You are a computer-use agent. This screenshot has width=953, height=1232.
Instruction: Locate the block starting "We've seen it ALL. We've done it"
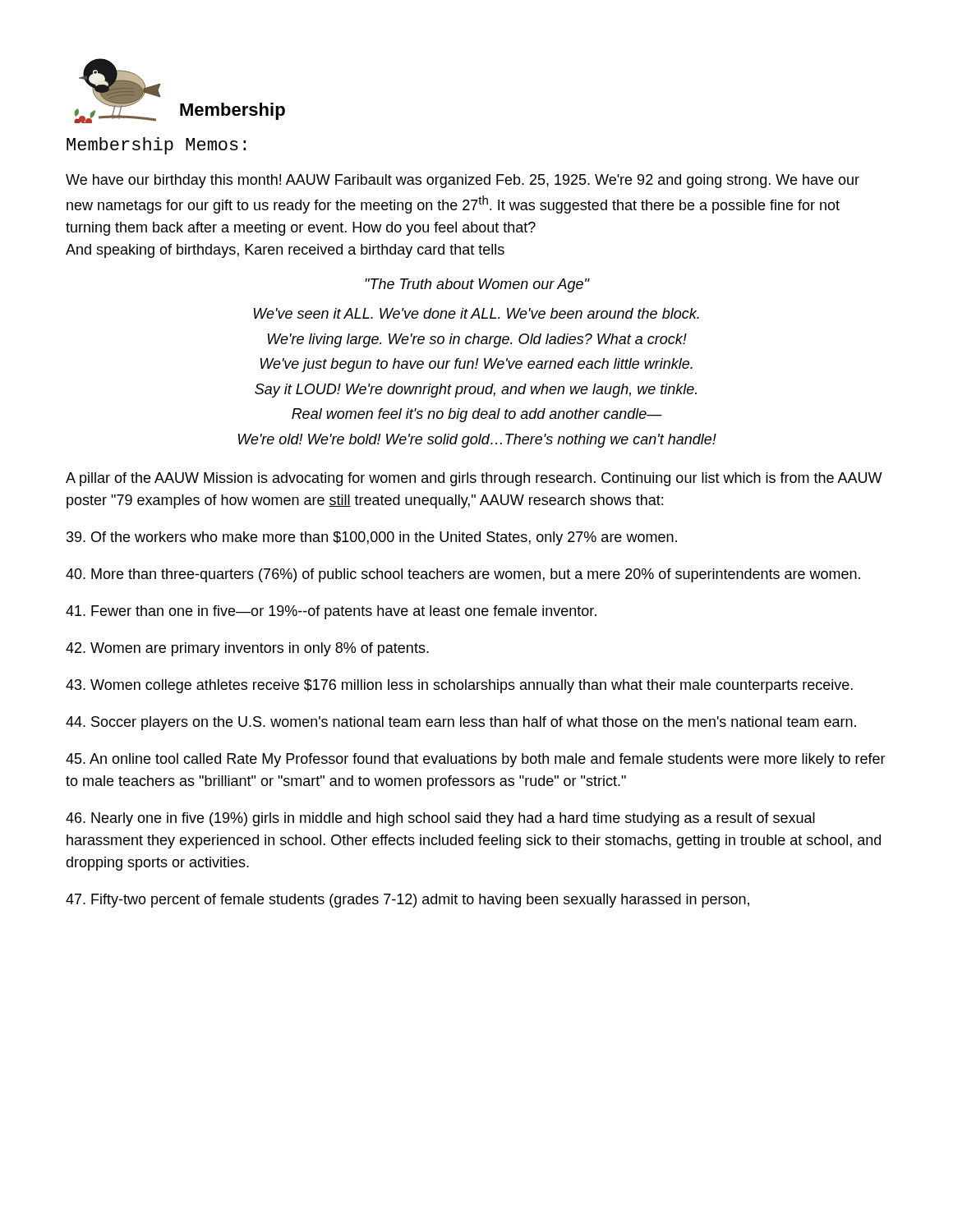(x=476, y=377)
